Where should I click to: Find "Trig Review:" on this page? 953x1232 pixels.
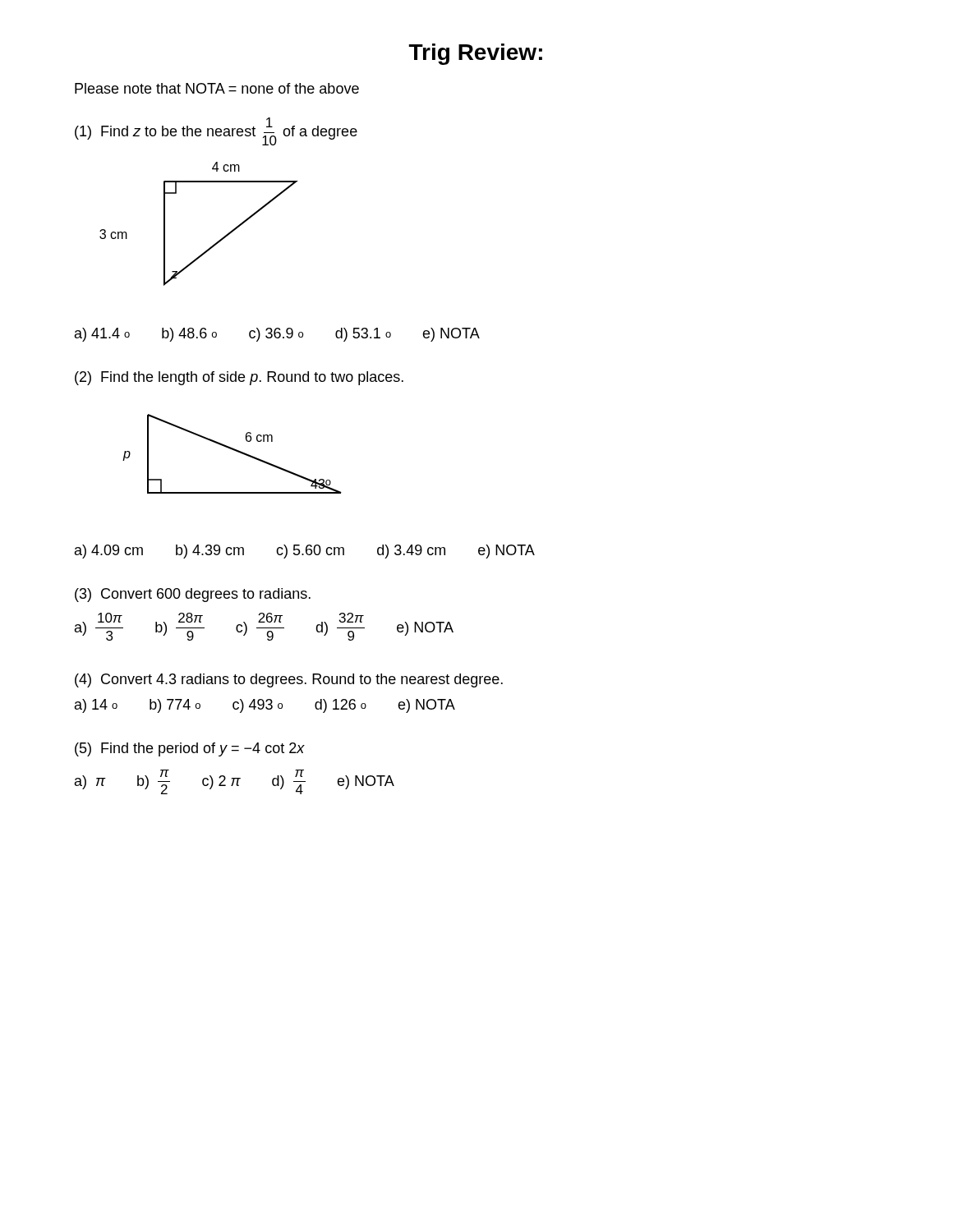pos(476,53)
